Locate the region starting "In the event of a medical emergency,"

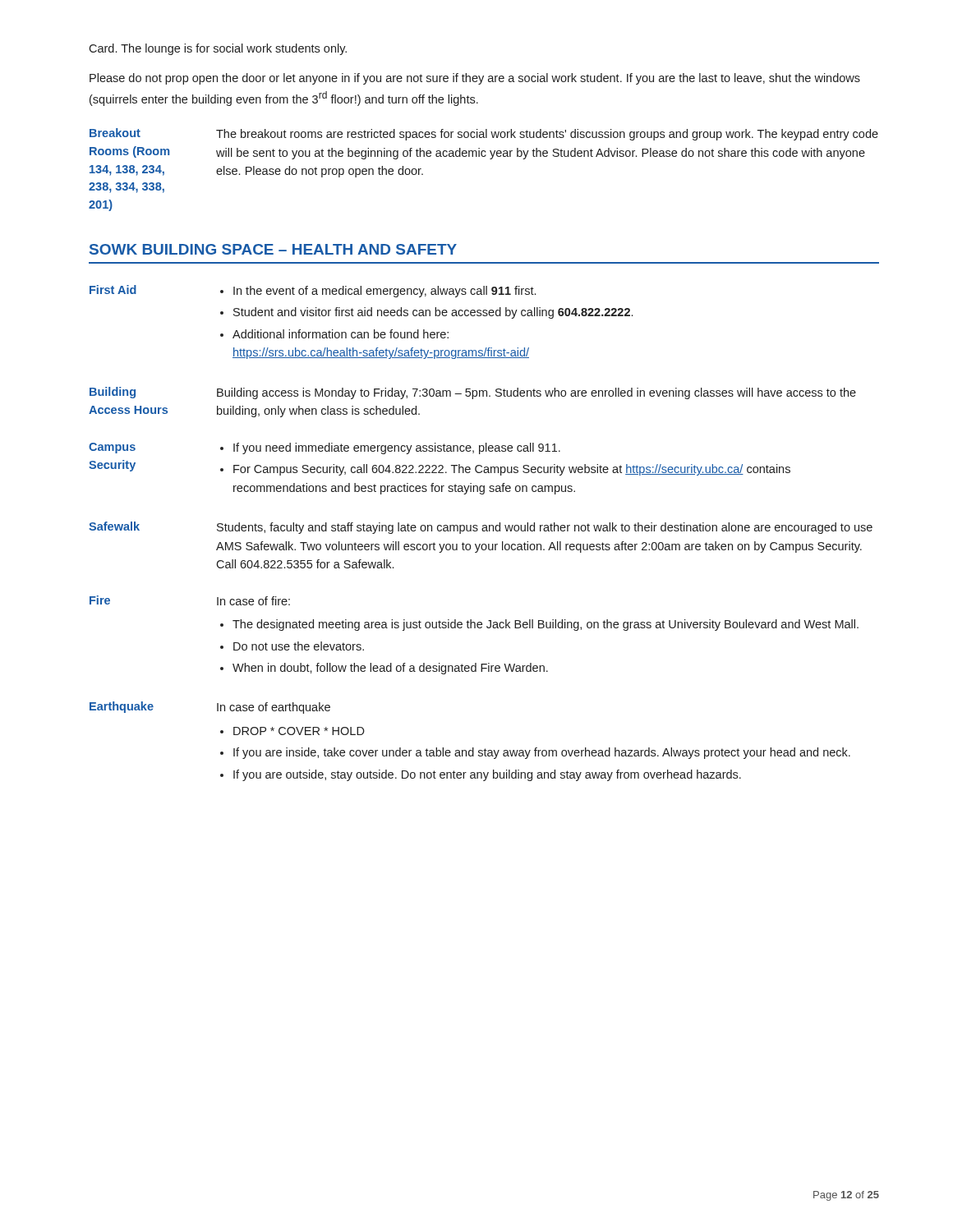pyautogui.click(x=548, y=322)
